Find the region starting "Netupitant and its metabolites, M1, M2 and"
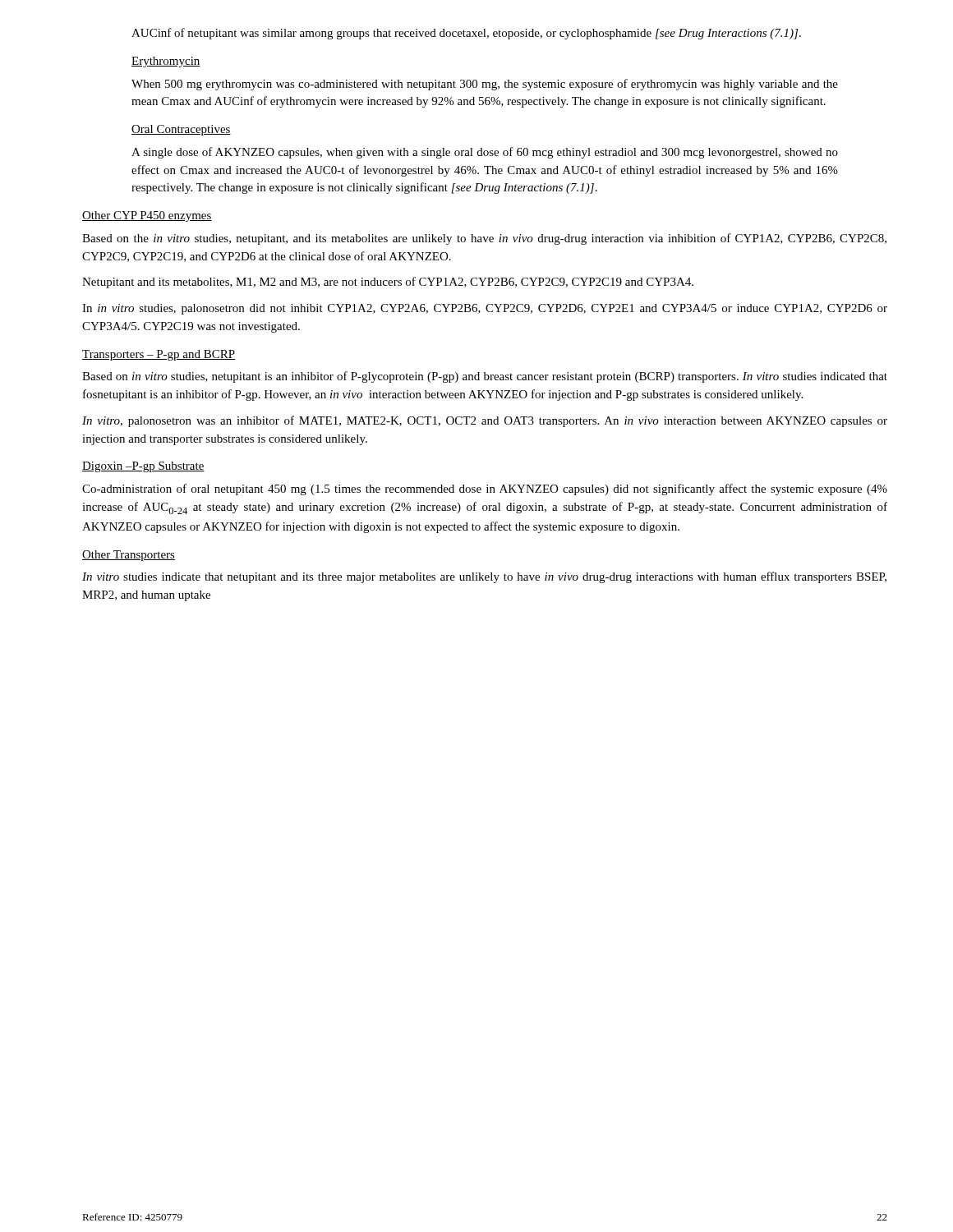The width and height of the screenshot is (953, 1232). pyautogui.click(x=388, y=282)
